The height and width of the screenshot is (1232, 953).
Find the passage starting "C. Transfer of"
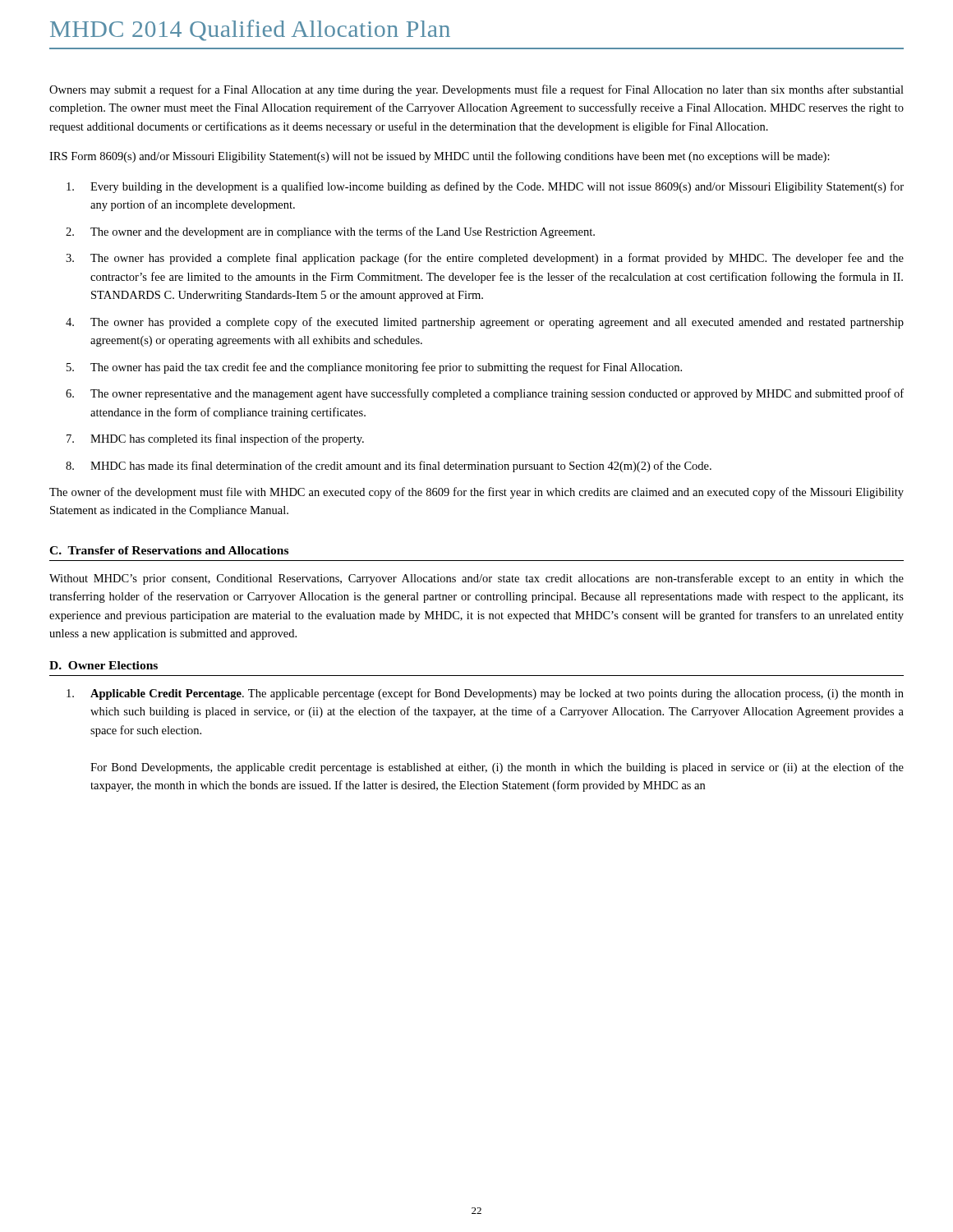tap(169, 550)
